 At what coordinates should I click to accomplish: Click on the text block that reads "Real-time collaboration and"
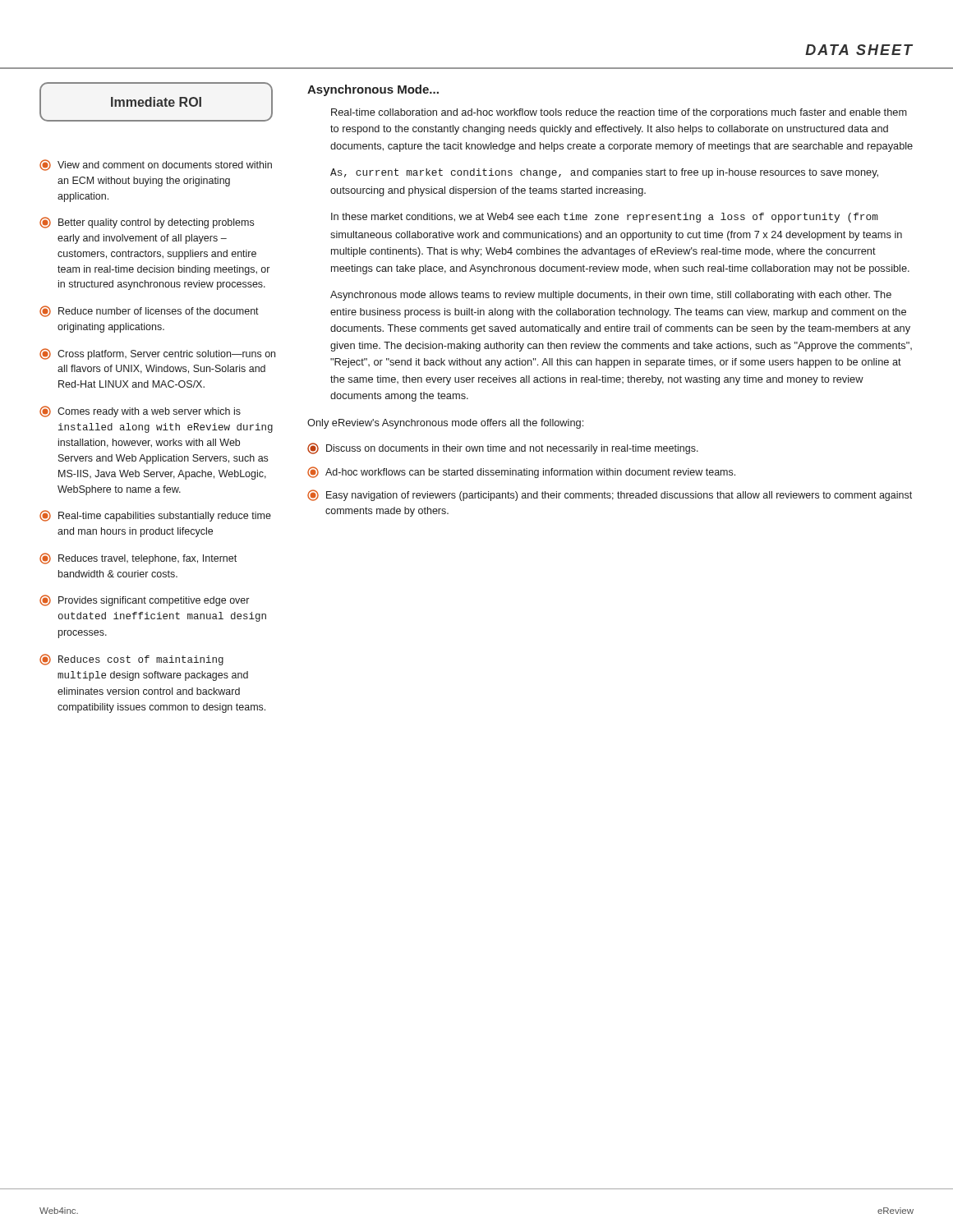click(x=610, y=268)
